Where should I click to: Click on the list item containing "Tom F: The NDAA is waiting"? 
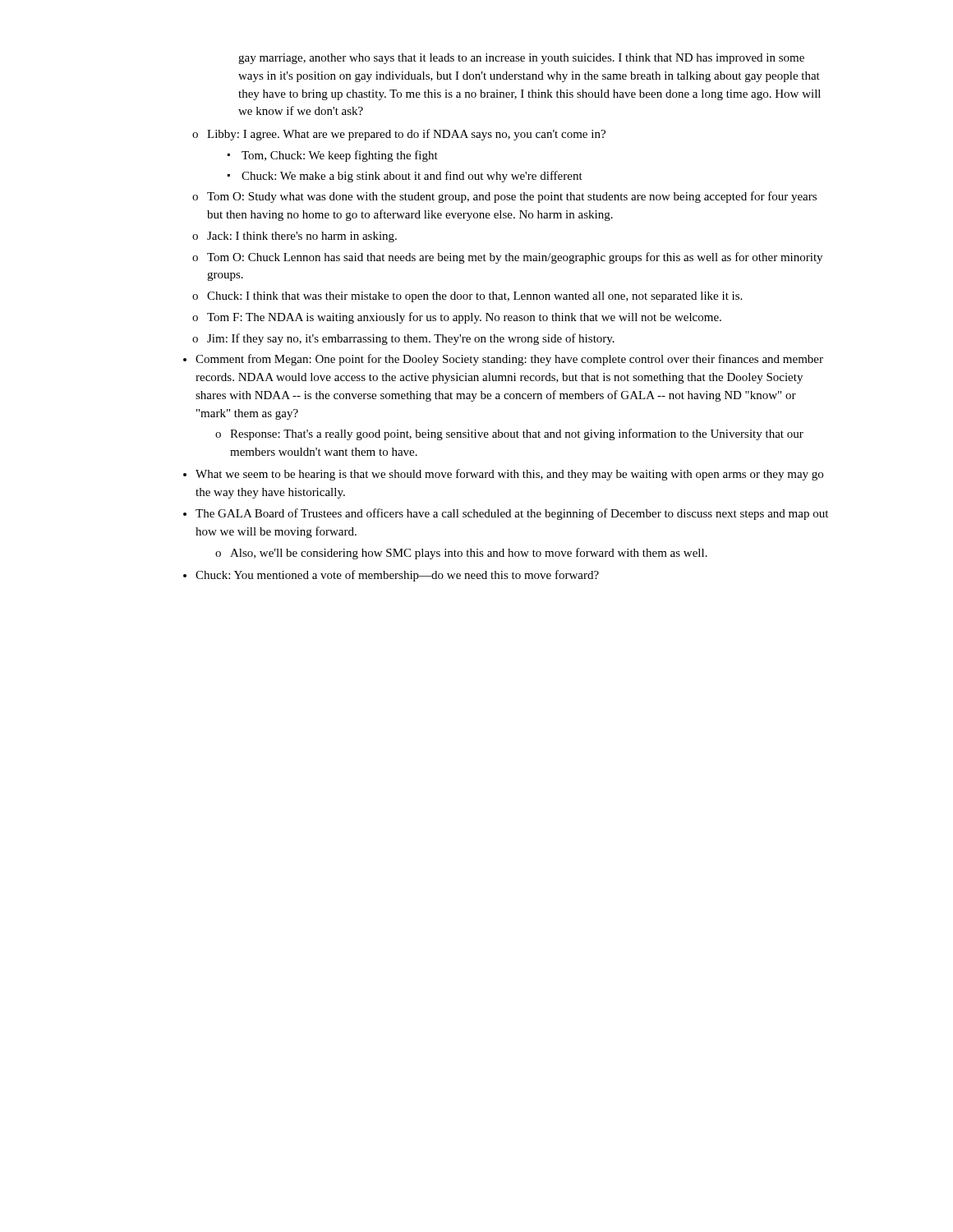(x=464, y=317)
